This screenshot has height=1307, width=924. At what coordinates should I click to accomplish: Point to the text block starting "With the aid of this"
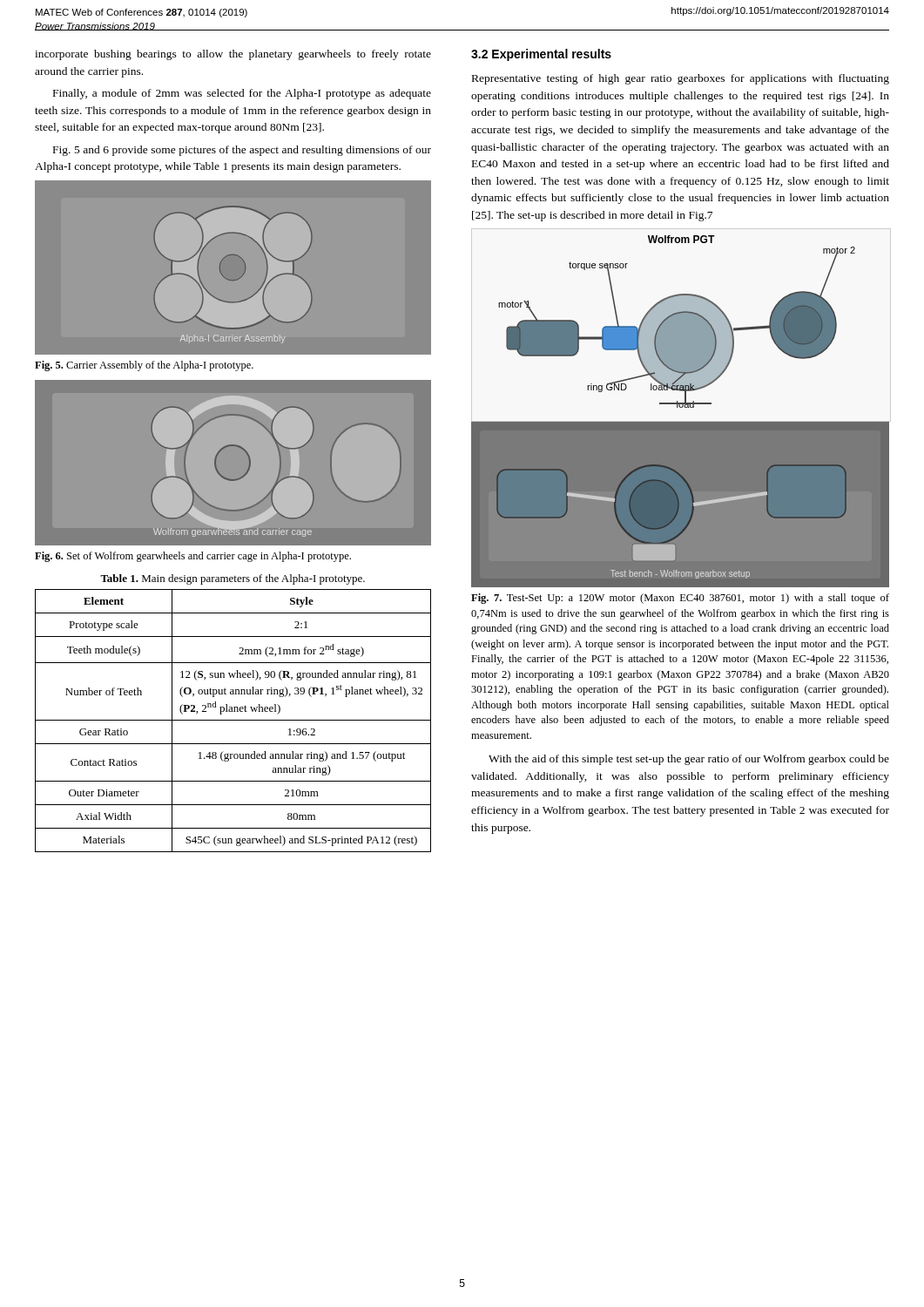point(680,793)
